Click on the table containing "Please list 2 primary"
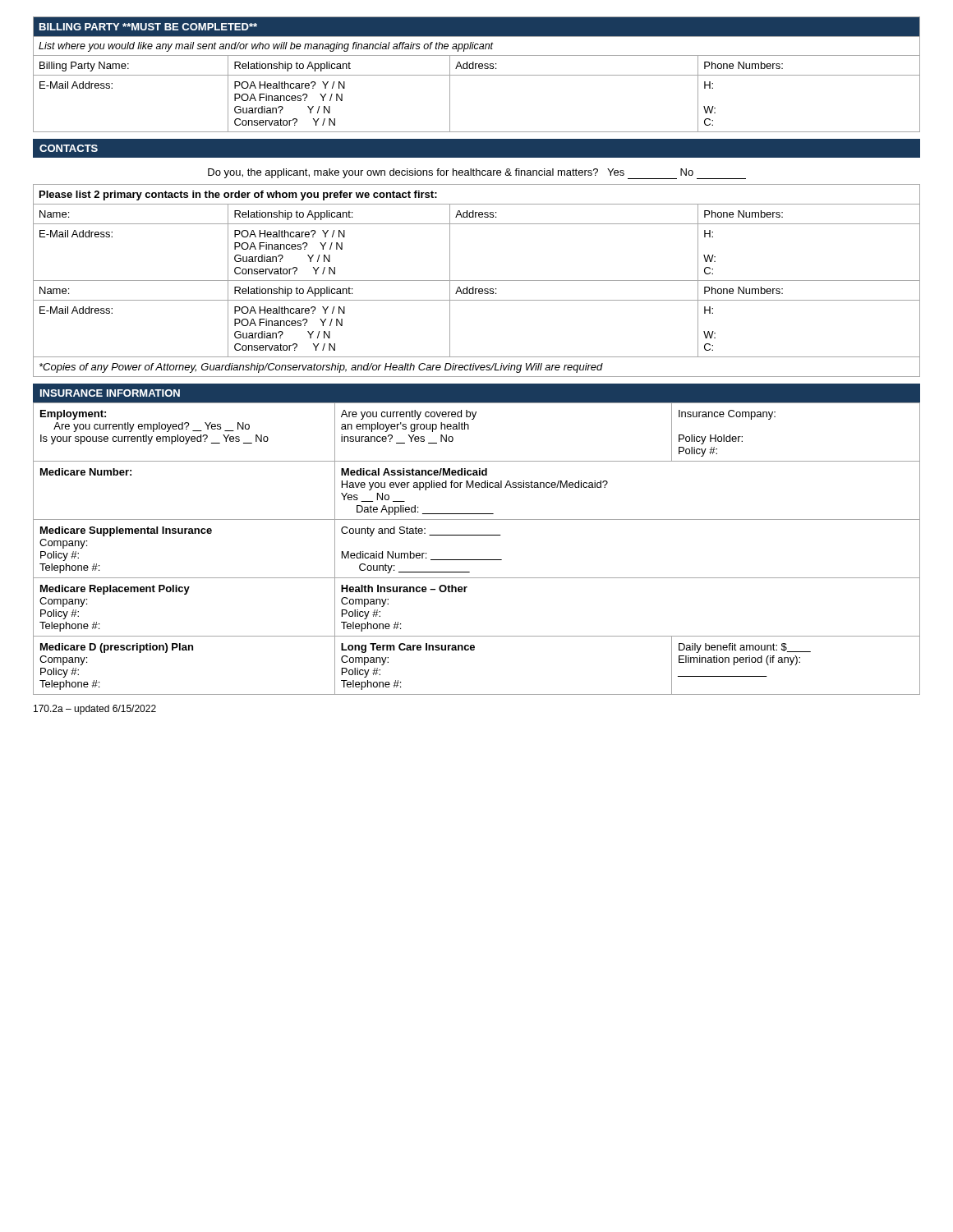953x1232 pixels. [476, 280]
